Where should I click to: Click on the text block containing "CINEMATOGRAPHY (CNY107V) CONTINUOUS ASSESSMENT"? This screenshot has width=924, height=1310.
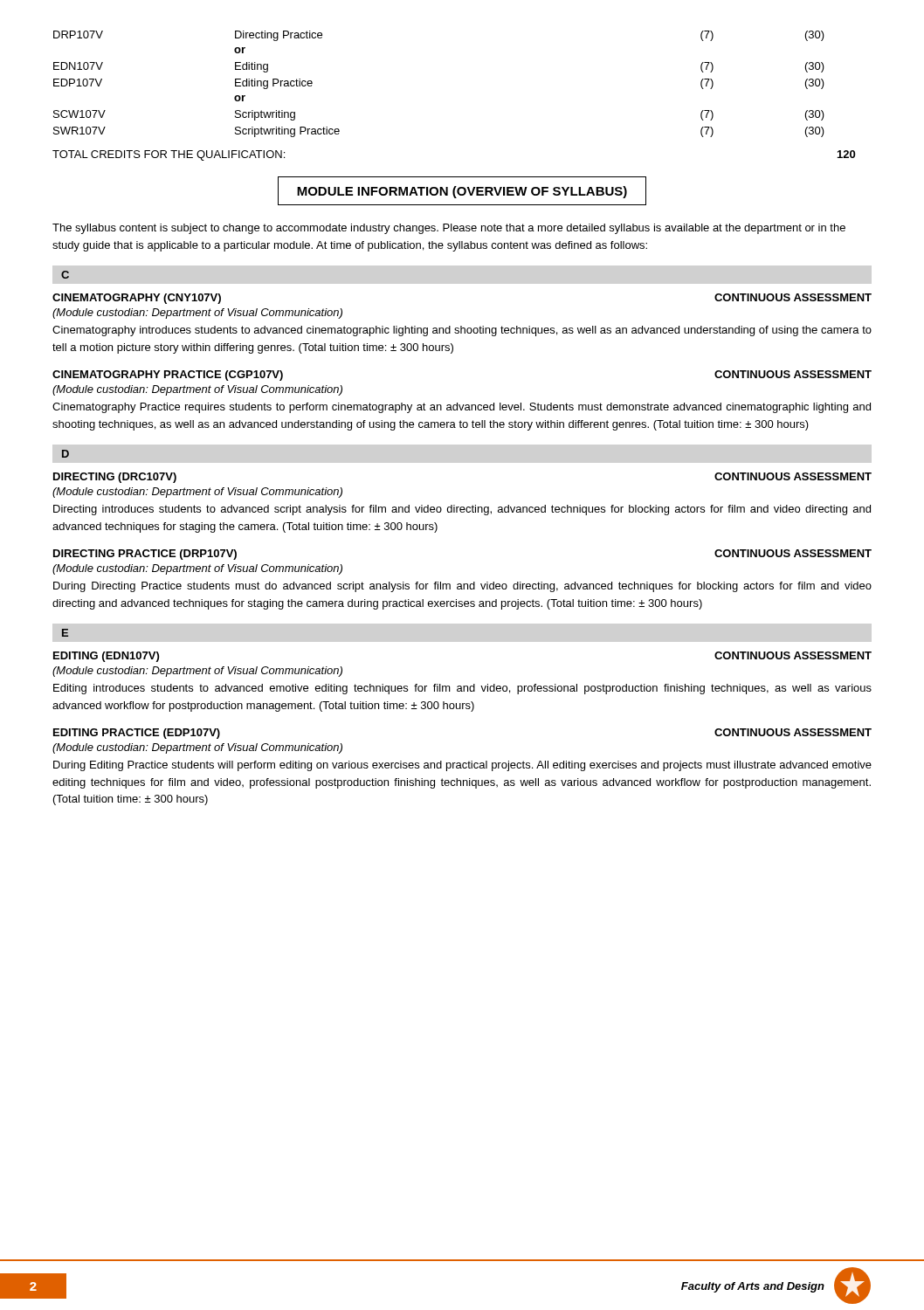[x=462, y=323]
